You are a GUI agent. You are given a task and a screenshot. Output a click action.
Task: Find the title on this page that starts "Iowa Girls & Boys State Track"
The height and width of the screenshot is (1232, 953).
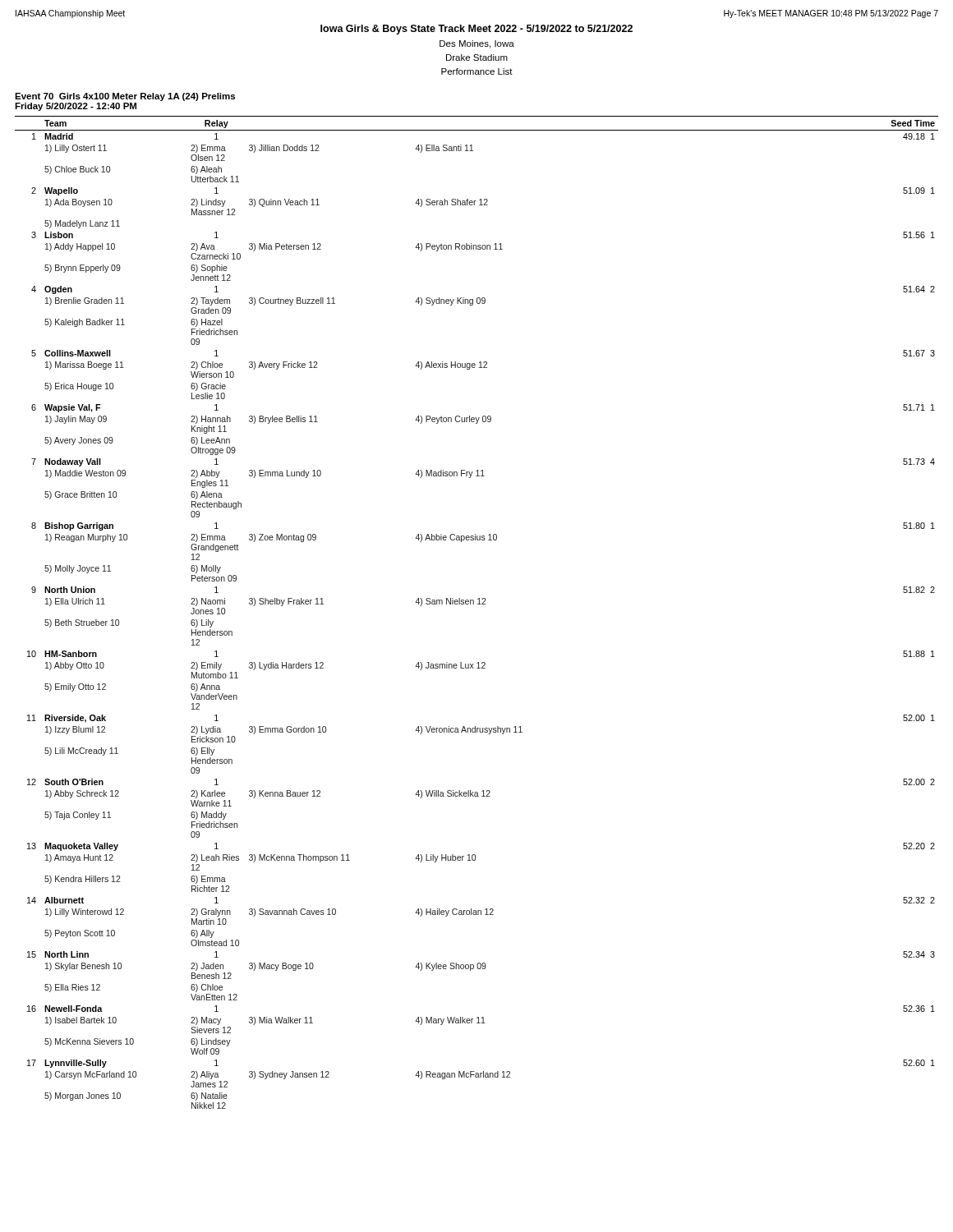click(476, 50)
